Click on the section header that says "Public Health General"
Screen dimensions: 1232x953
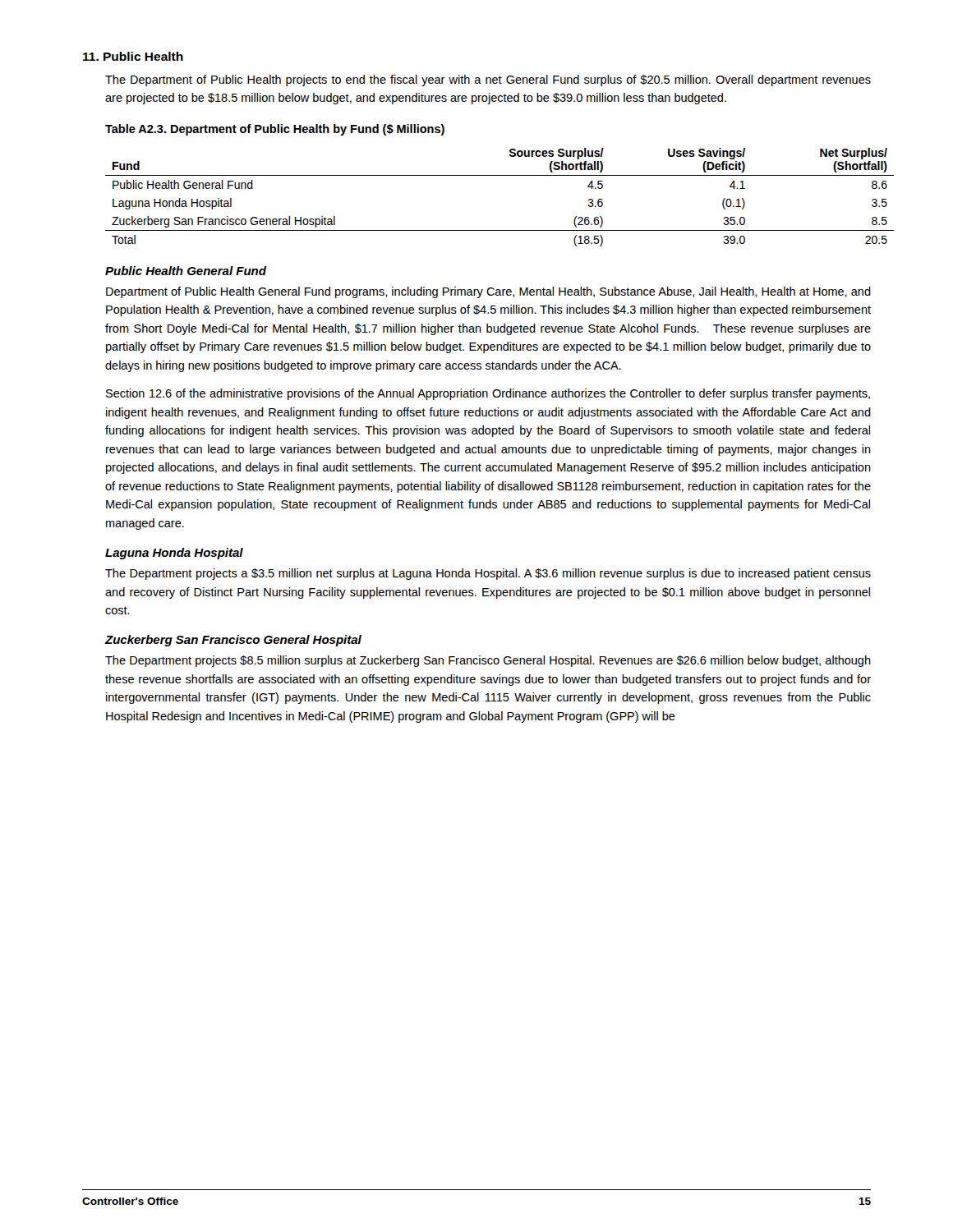pos(186,271)
